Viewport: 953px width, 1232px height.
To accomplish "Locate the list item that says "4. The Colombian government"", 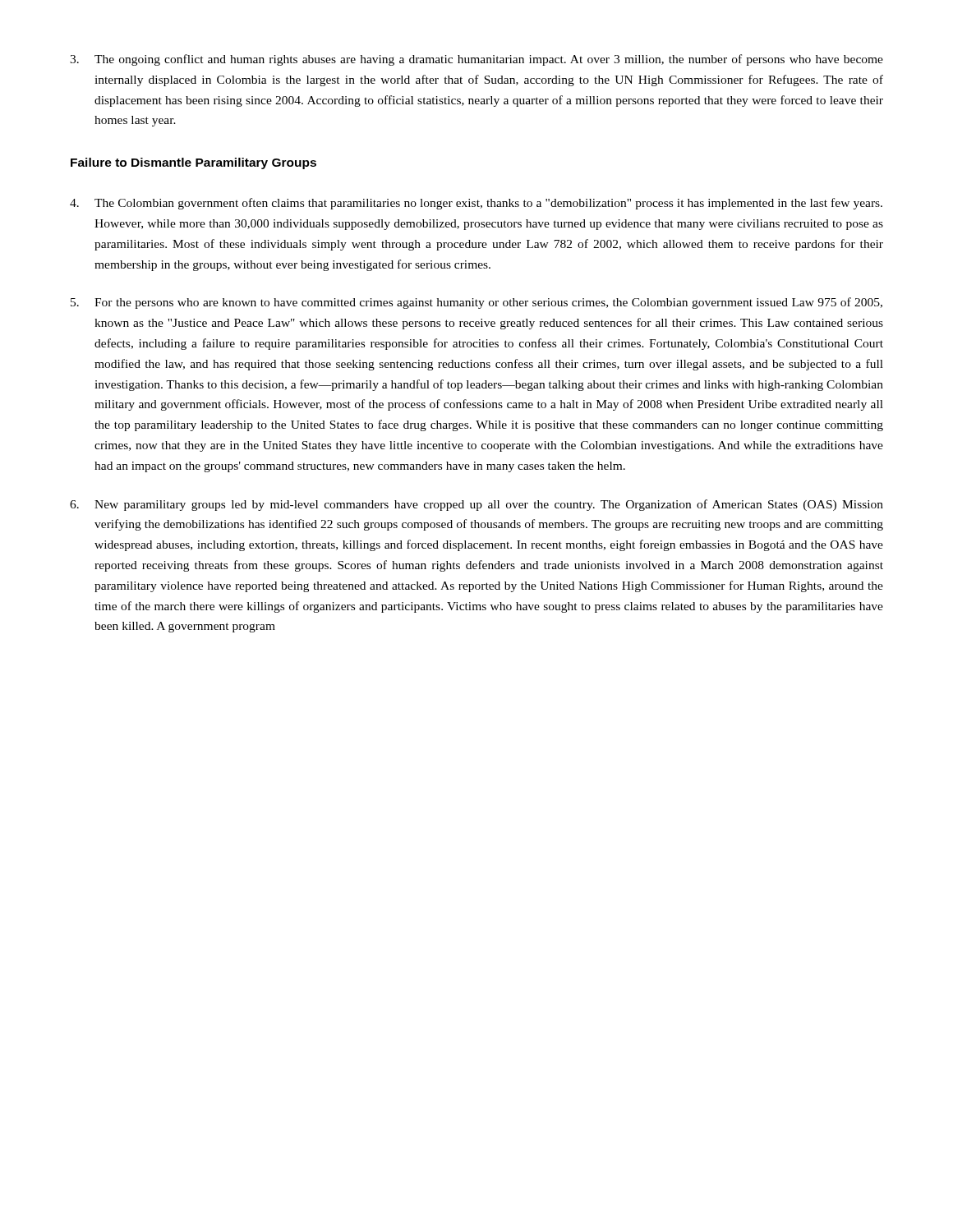I will coord(476,234).
